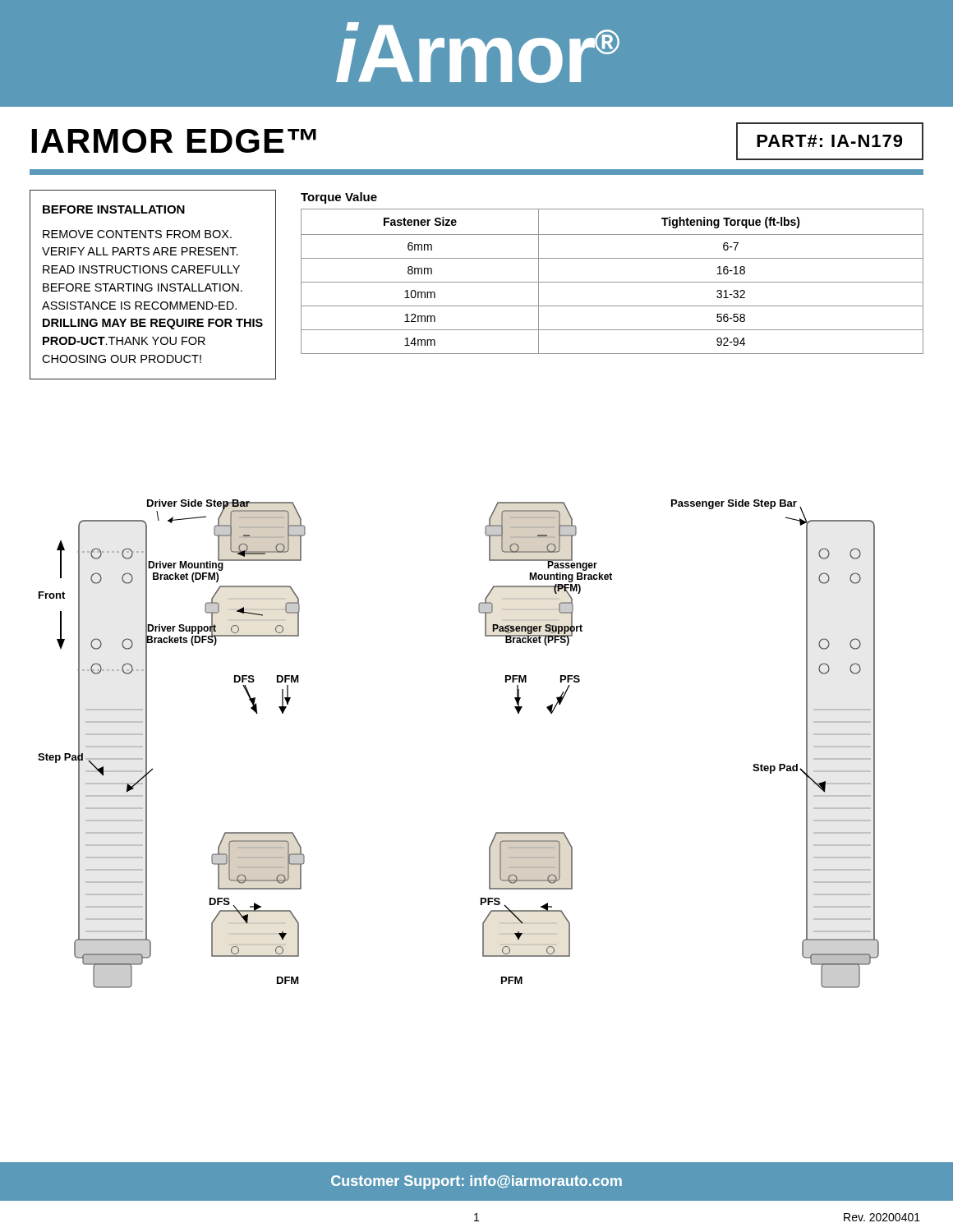Select the text that reads "PART#: IA-N179"
This screenshot has width=953, height=1232.
coord(830,141)
